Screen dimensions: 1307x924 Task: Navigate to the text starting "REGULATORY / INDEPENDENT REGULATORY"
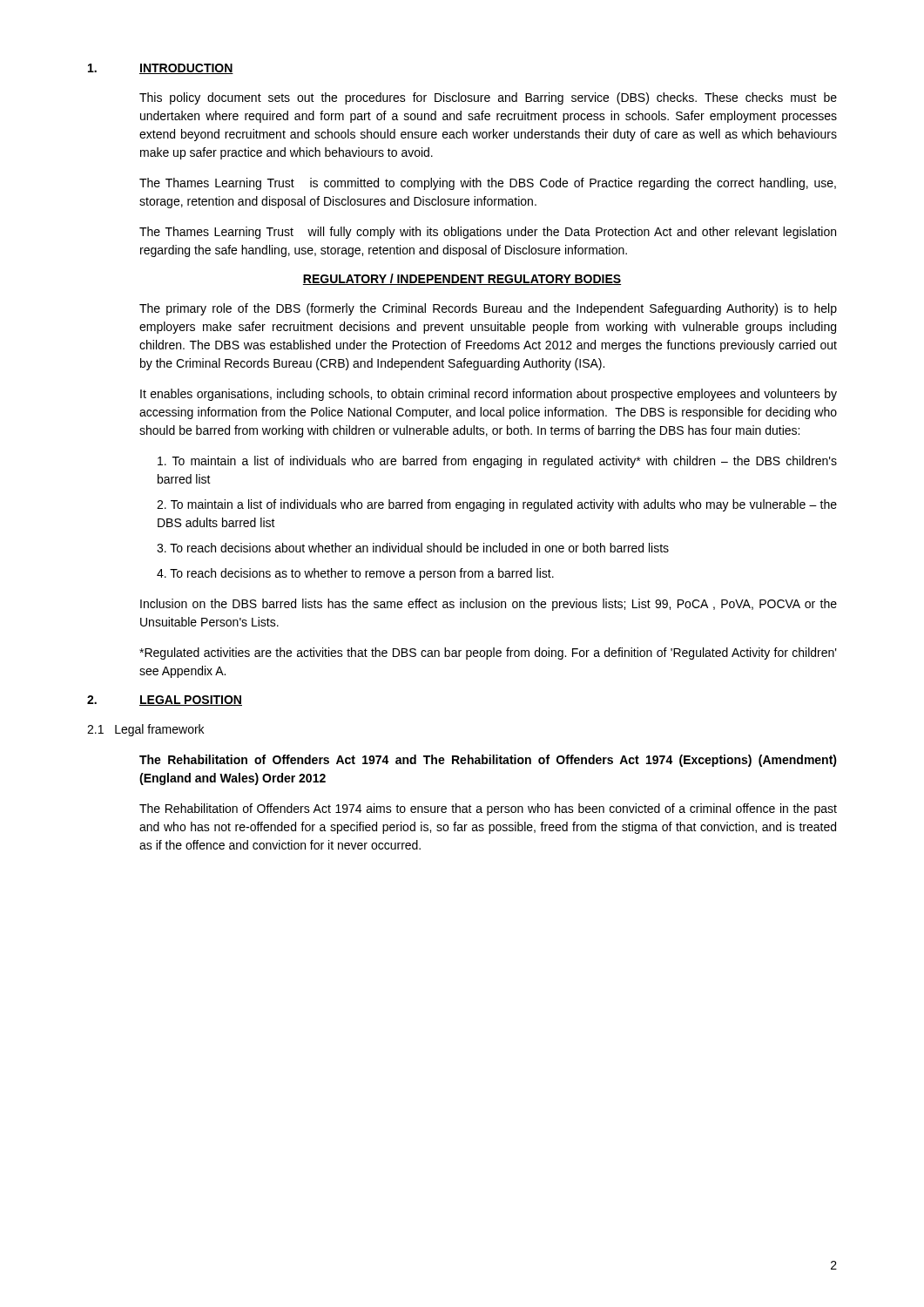(x=462, y=279)
